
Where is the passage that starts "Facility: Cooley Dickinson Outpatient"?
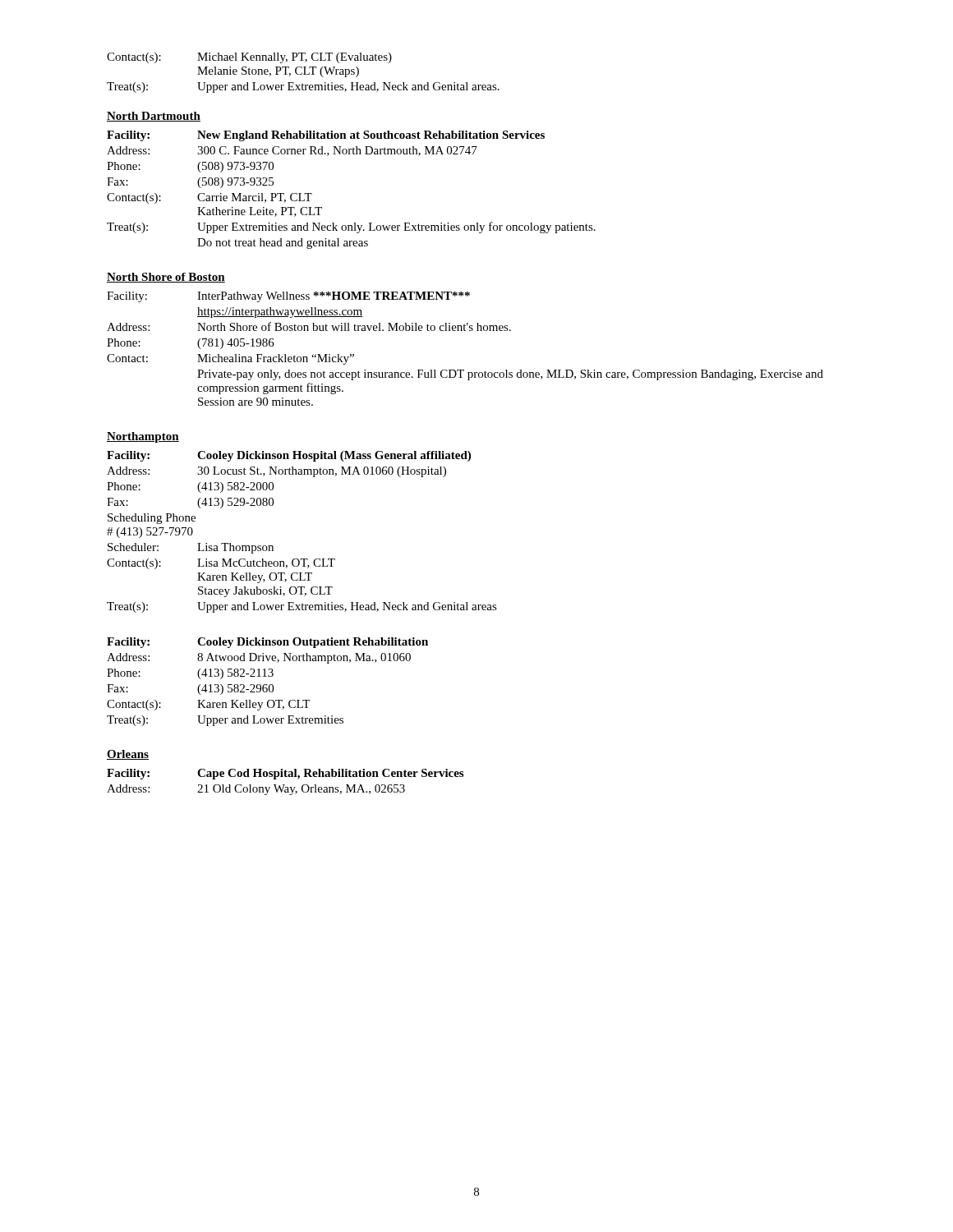[267, 643]
